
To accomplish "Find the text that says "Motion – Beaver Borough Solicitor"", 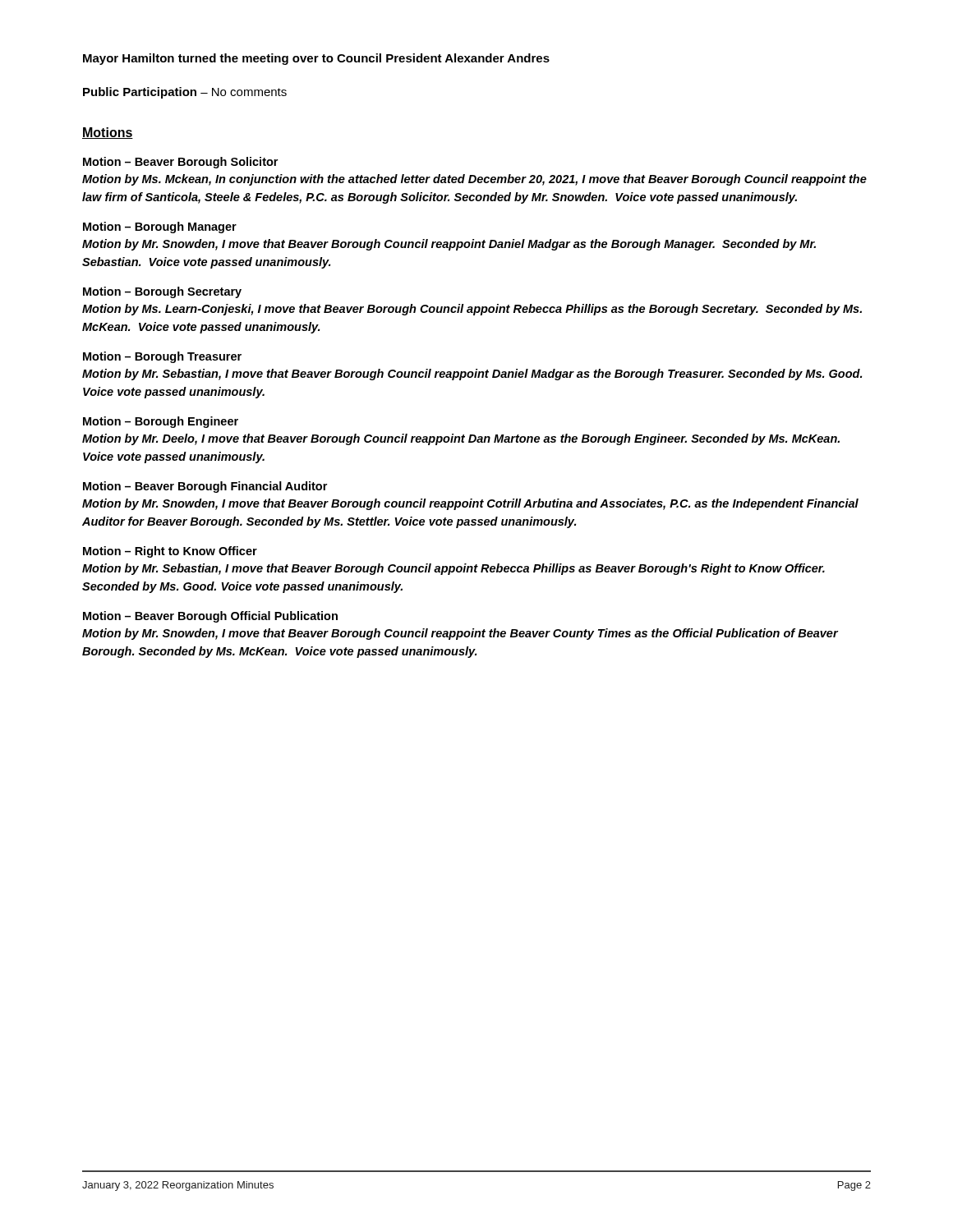I will pos(180,162).
